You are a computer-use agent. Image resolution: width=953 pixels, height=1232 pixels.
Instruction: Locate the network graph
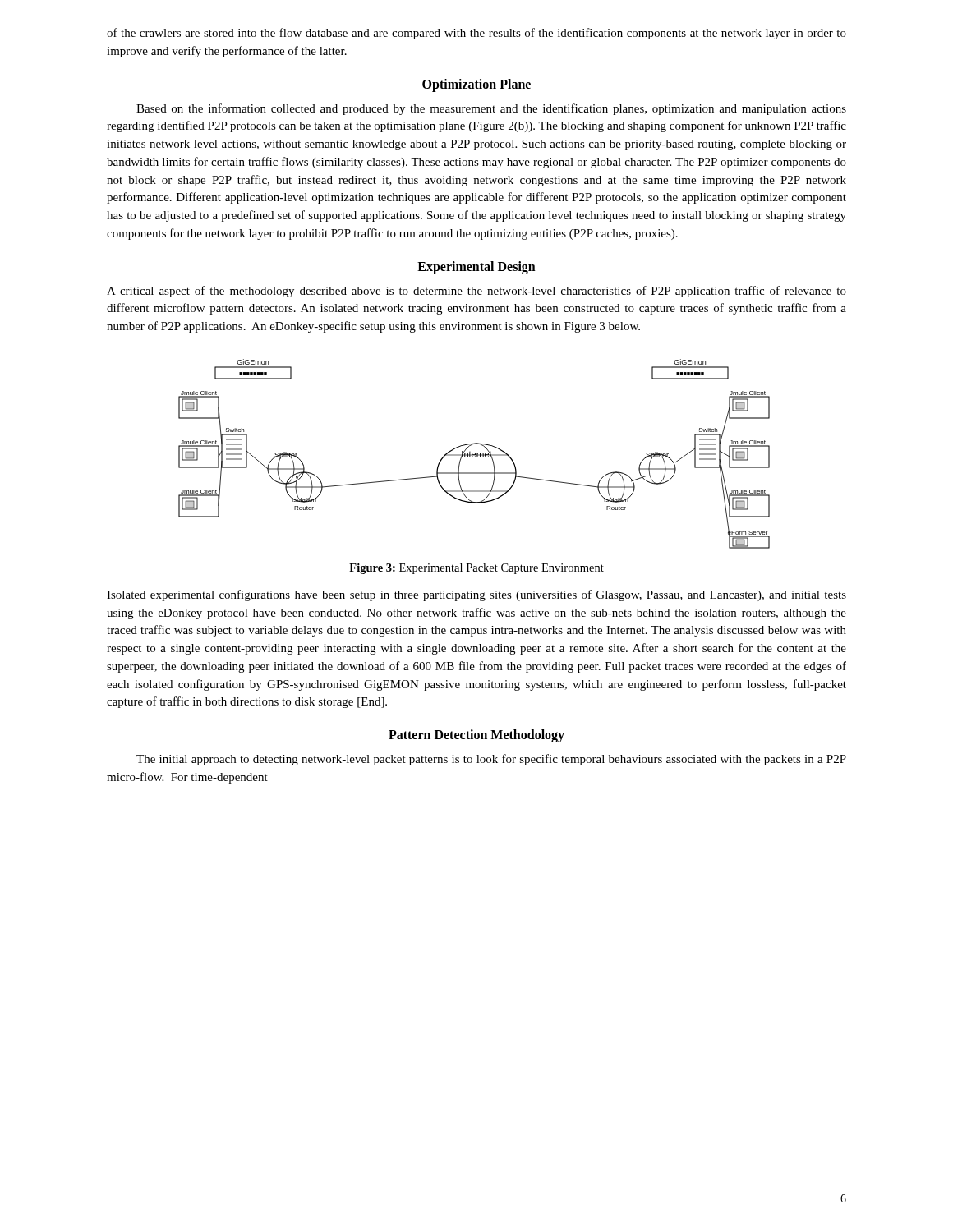(x=476, y=454)
